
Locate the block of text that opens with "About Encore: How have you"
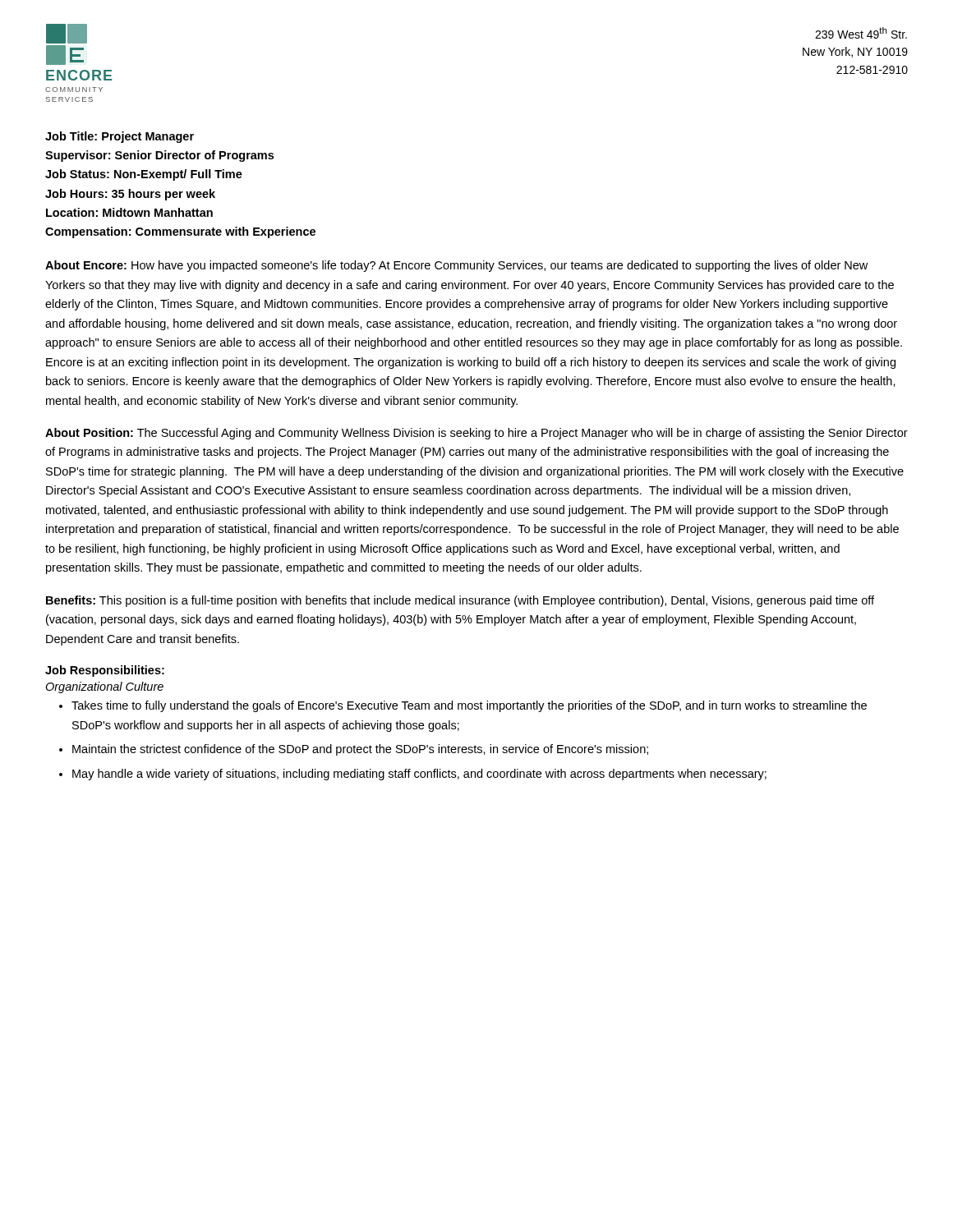(474, 333)
